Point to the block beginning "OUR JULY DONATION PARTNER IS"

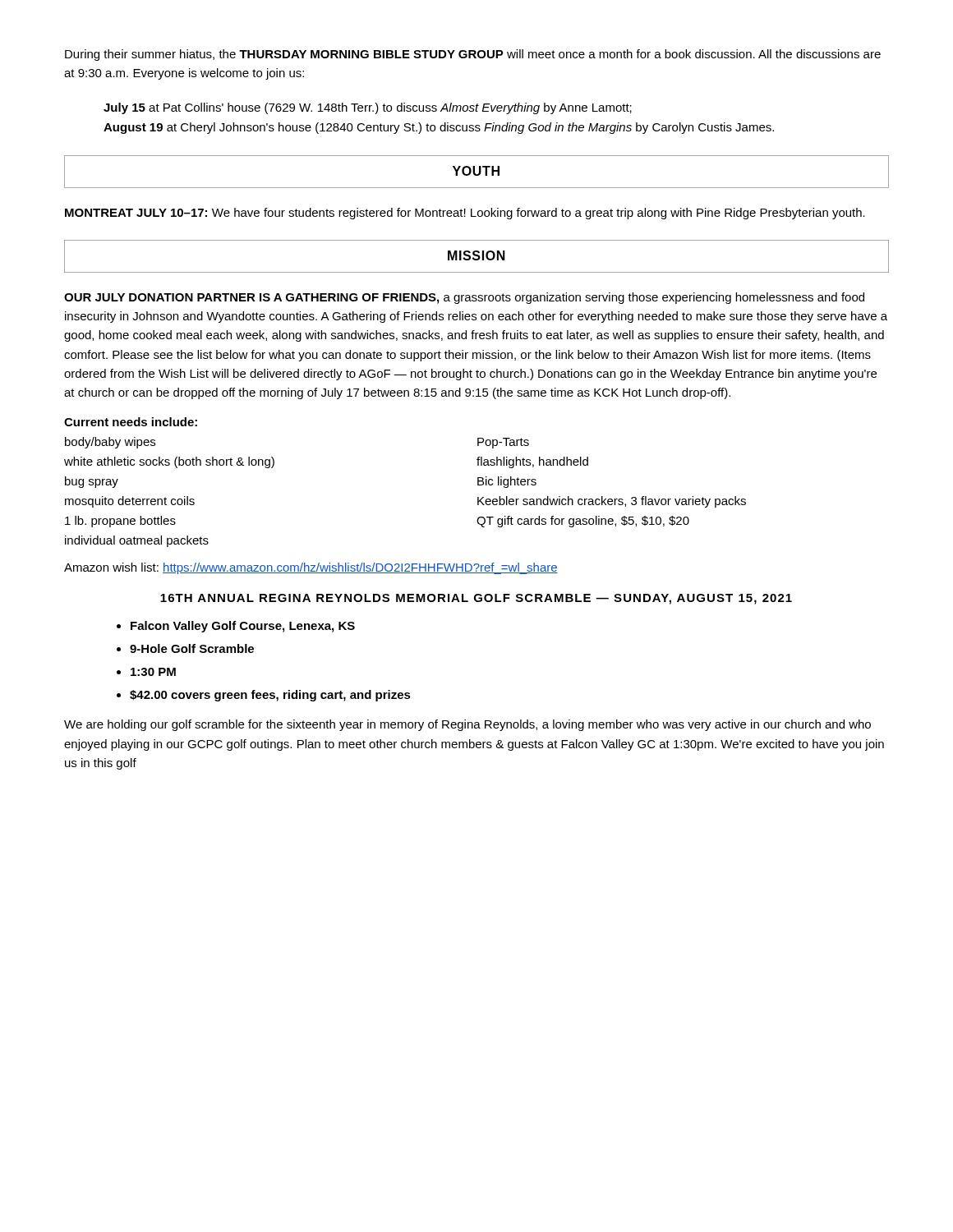476,344
